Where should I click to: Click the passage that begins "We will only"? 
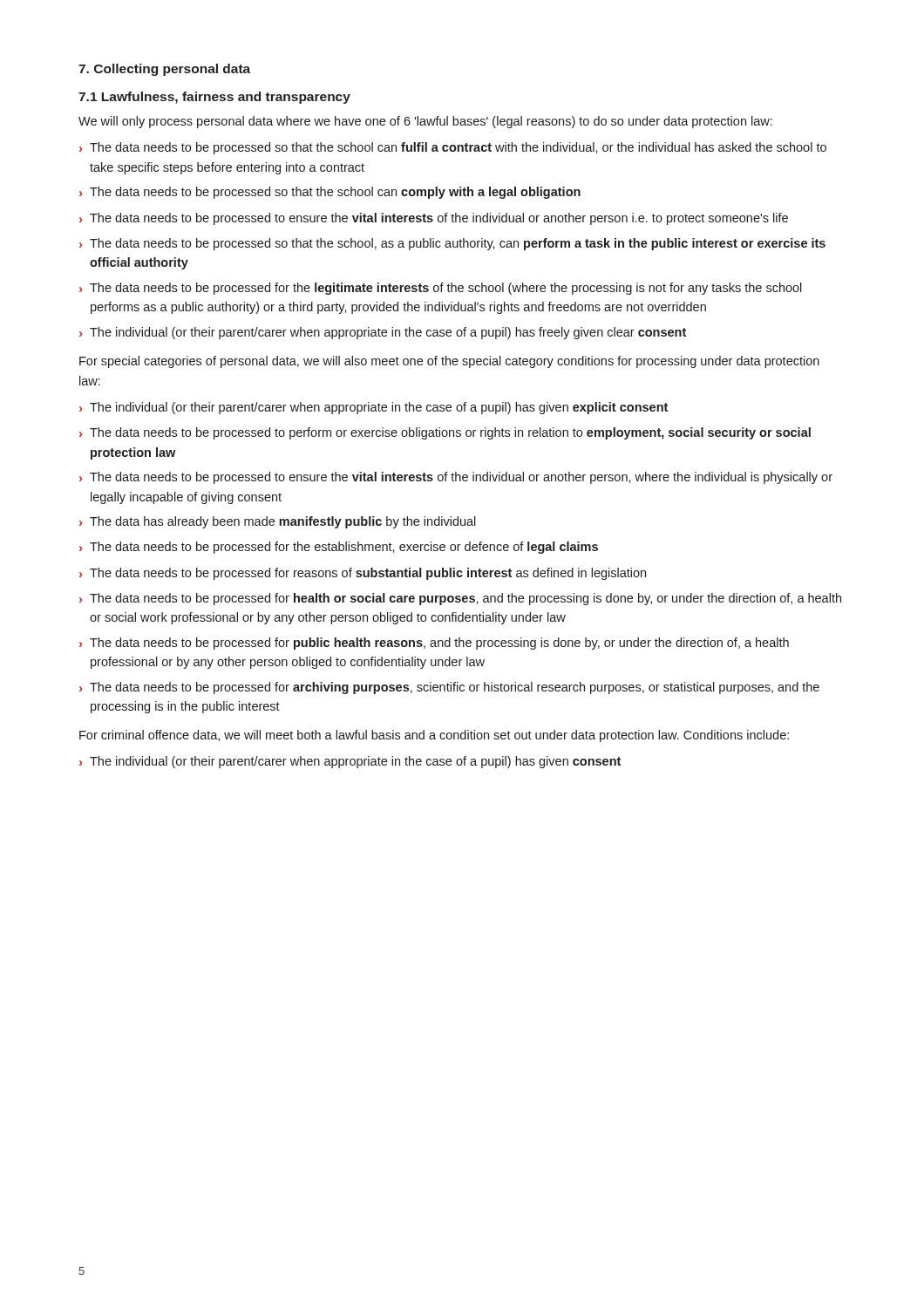[x=426, y=121]
